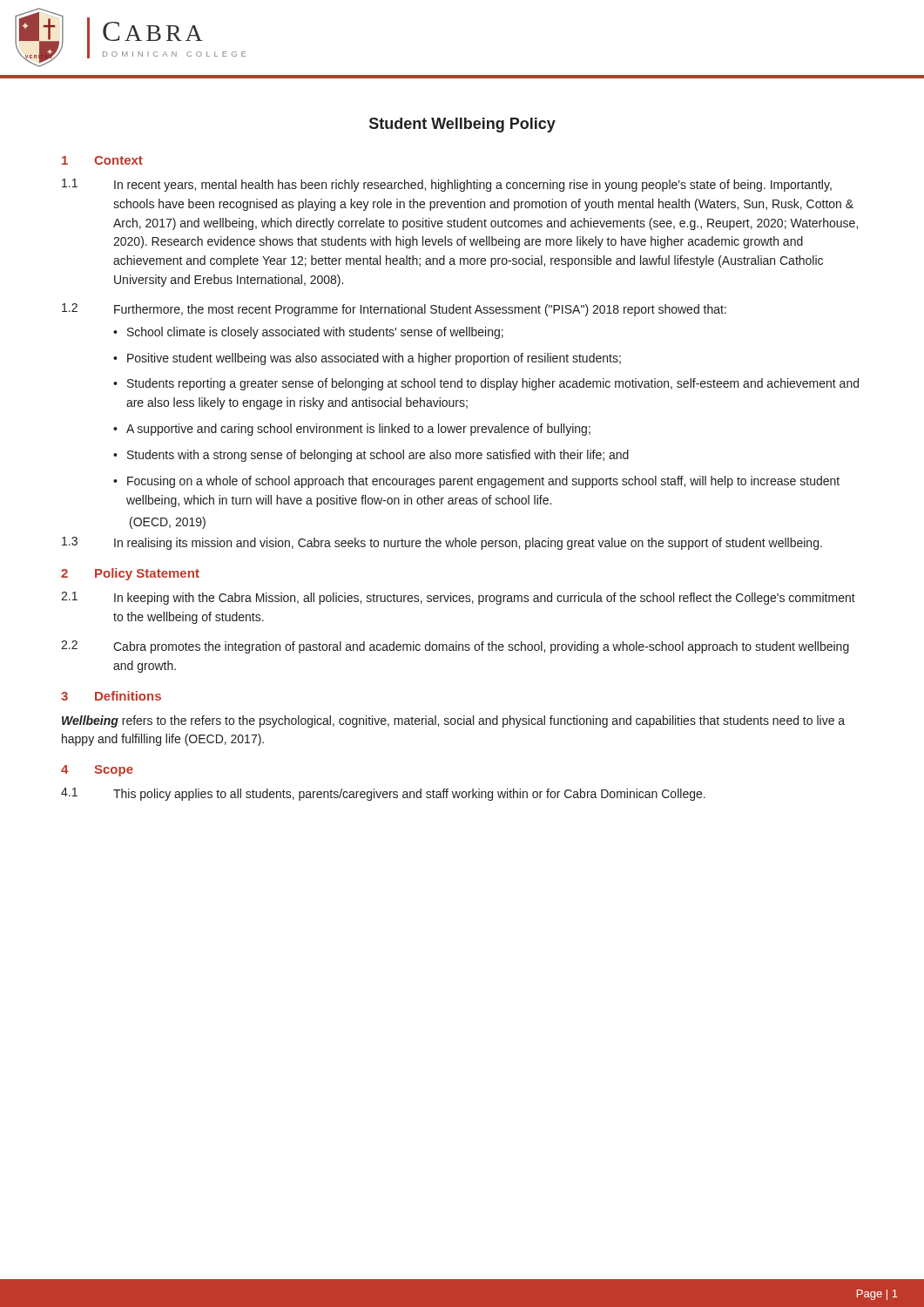The image size is (924, 1307).
Task: Locate the text block containing "3 In realising"
Action: [x=462, y=544]
